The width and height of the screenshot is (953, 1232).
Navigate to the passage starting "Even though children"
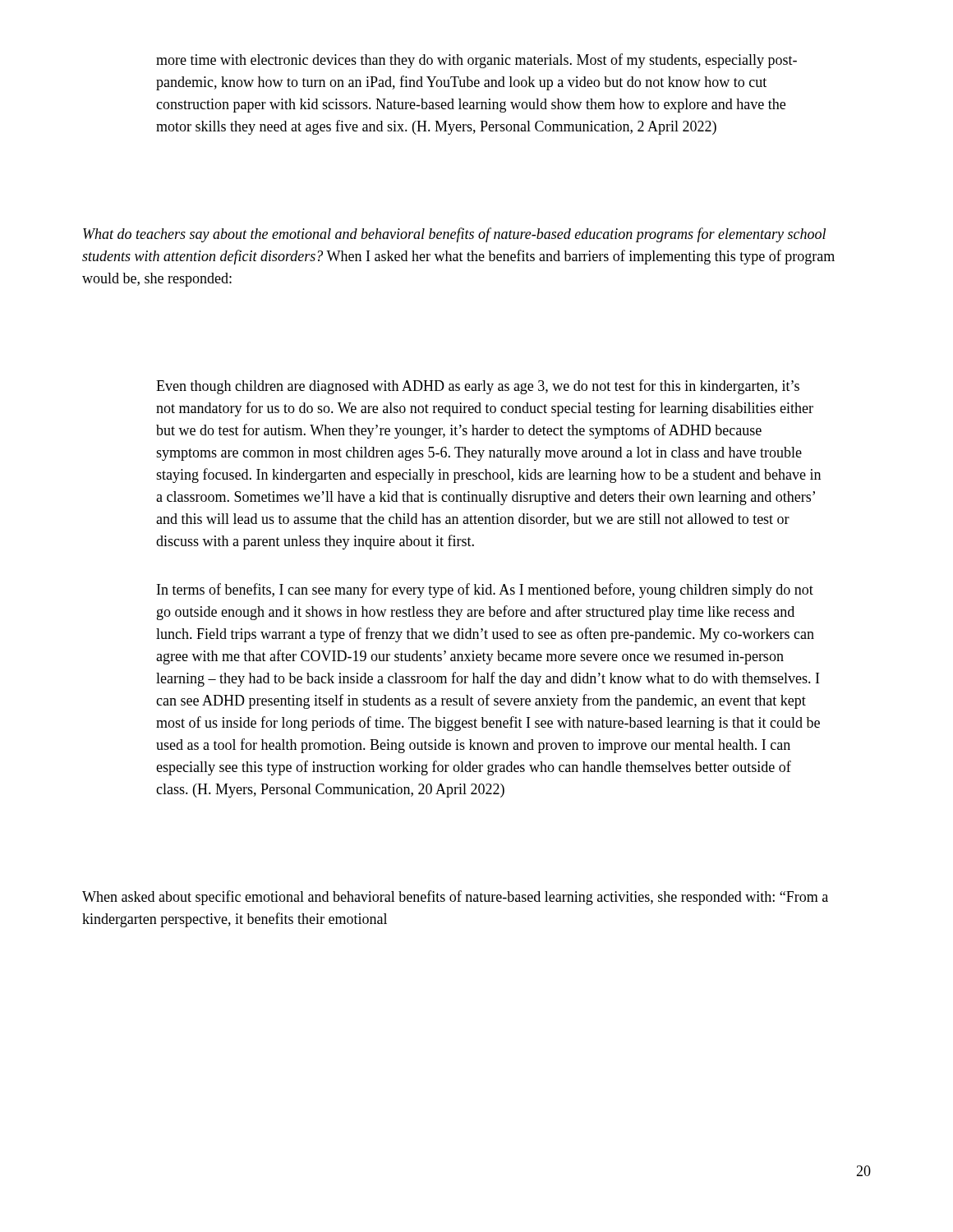489,464
